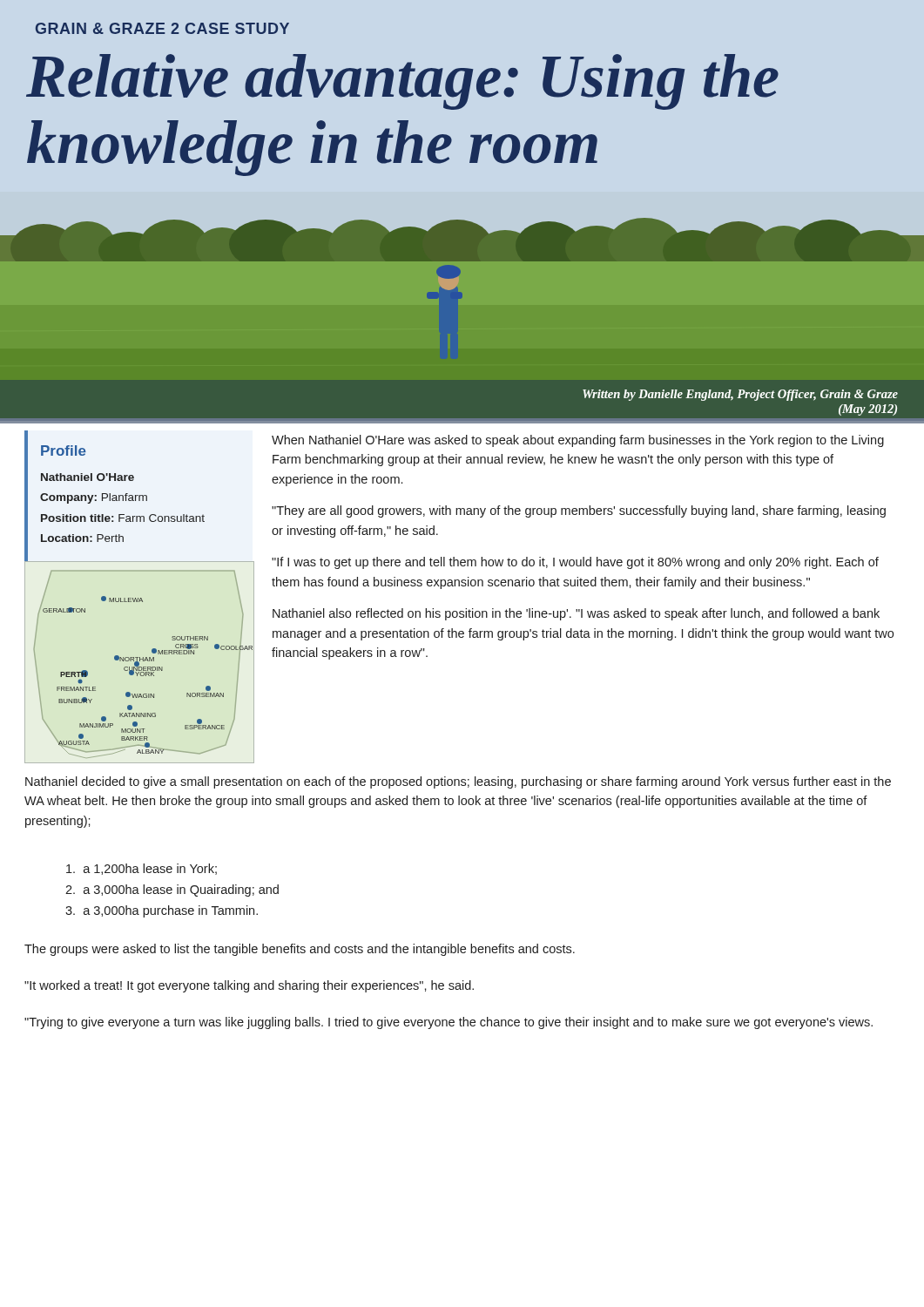The image size is (924, 1307).
Task: Click on the text starting "Written by Danielle England, Project Officer, Grain"
Action: [x=740, y=395]
